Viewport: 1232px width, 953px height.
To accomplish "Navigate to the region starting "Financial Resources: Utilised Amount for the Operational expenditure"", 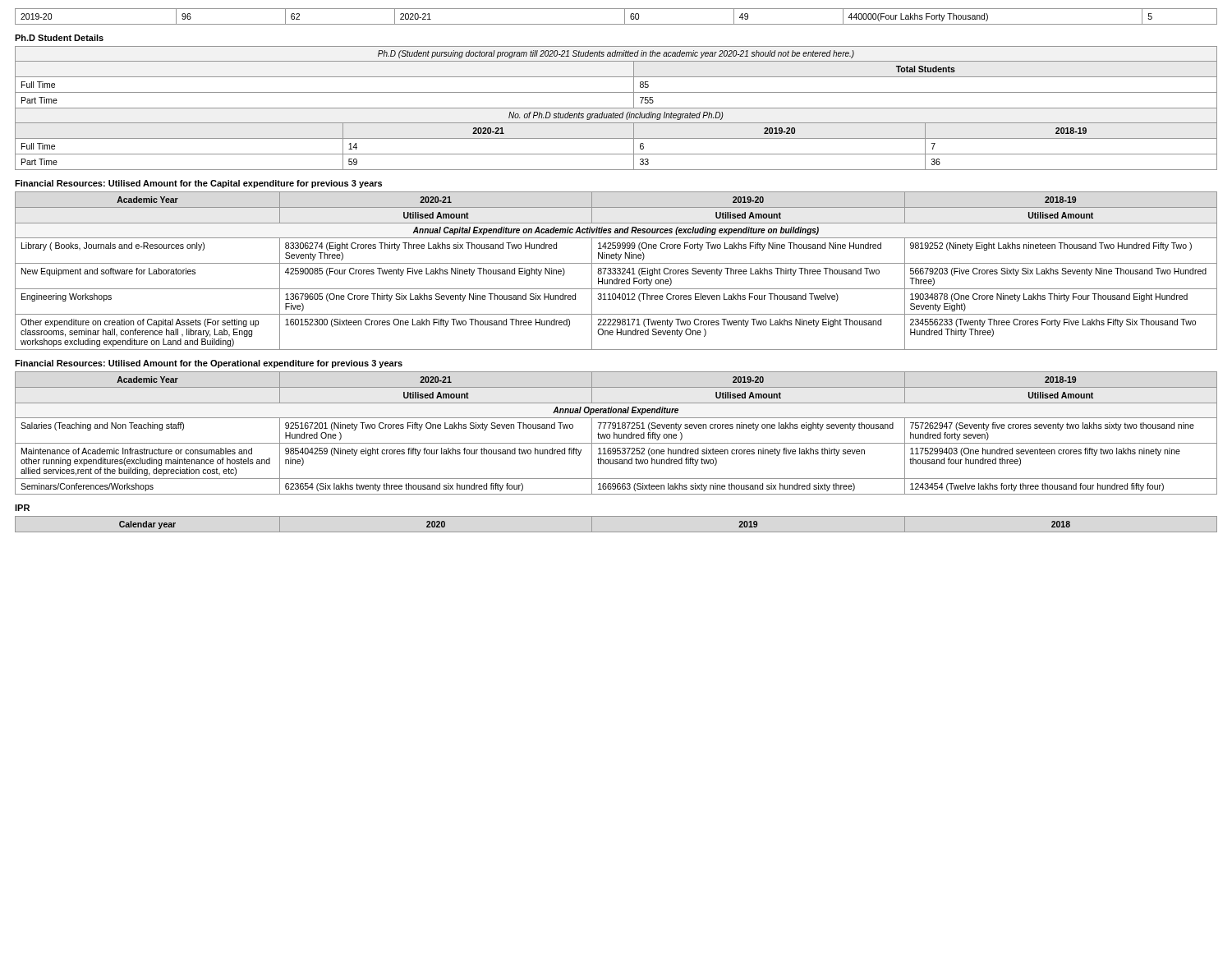I will coord(209,363).
